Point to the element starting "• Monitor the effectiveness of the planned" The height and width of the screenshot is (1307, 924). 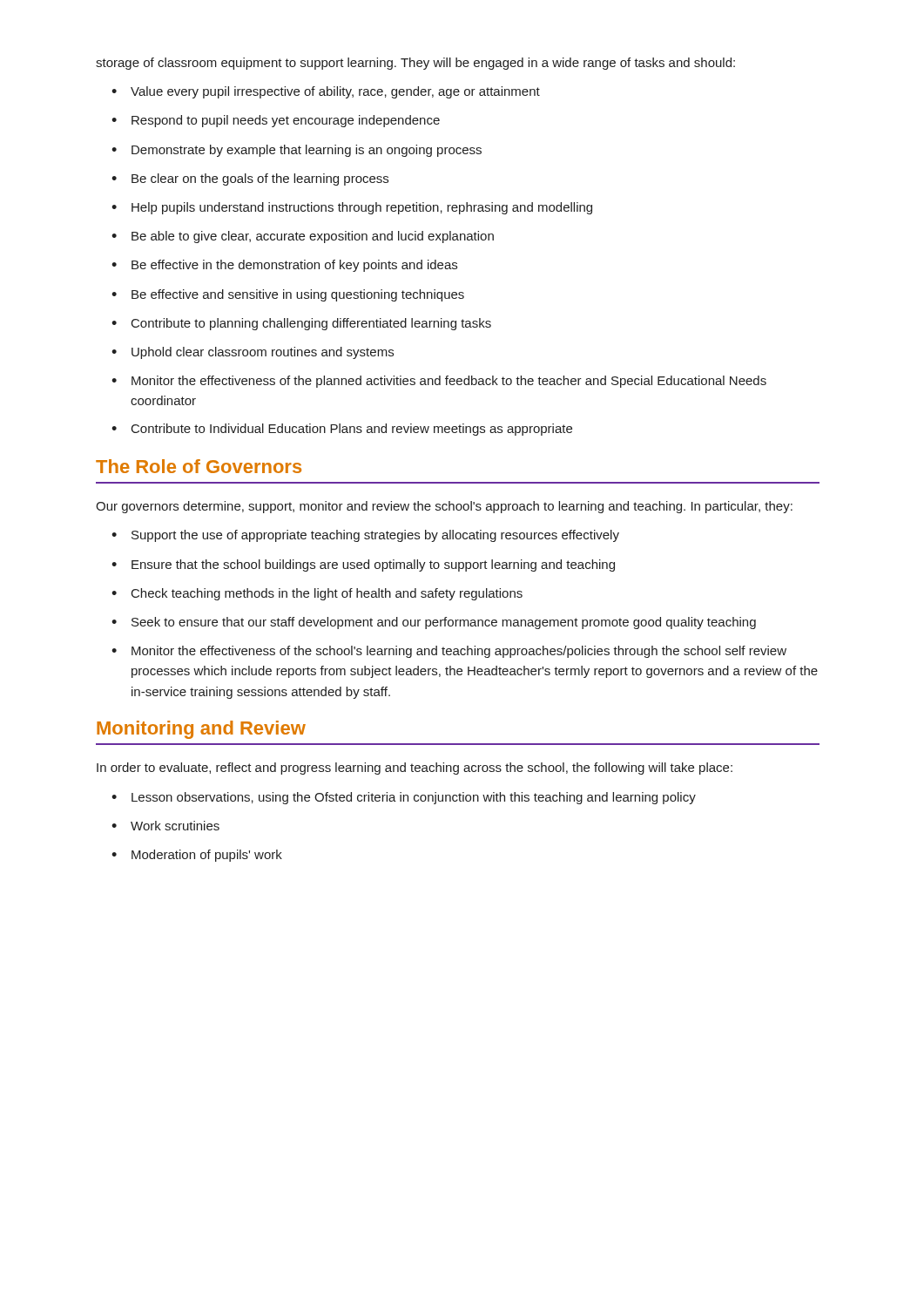[465, 391]
